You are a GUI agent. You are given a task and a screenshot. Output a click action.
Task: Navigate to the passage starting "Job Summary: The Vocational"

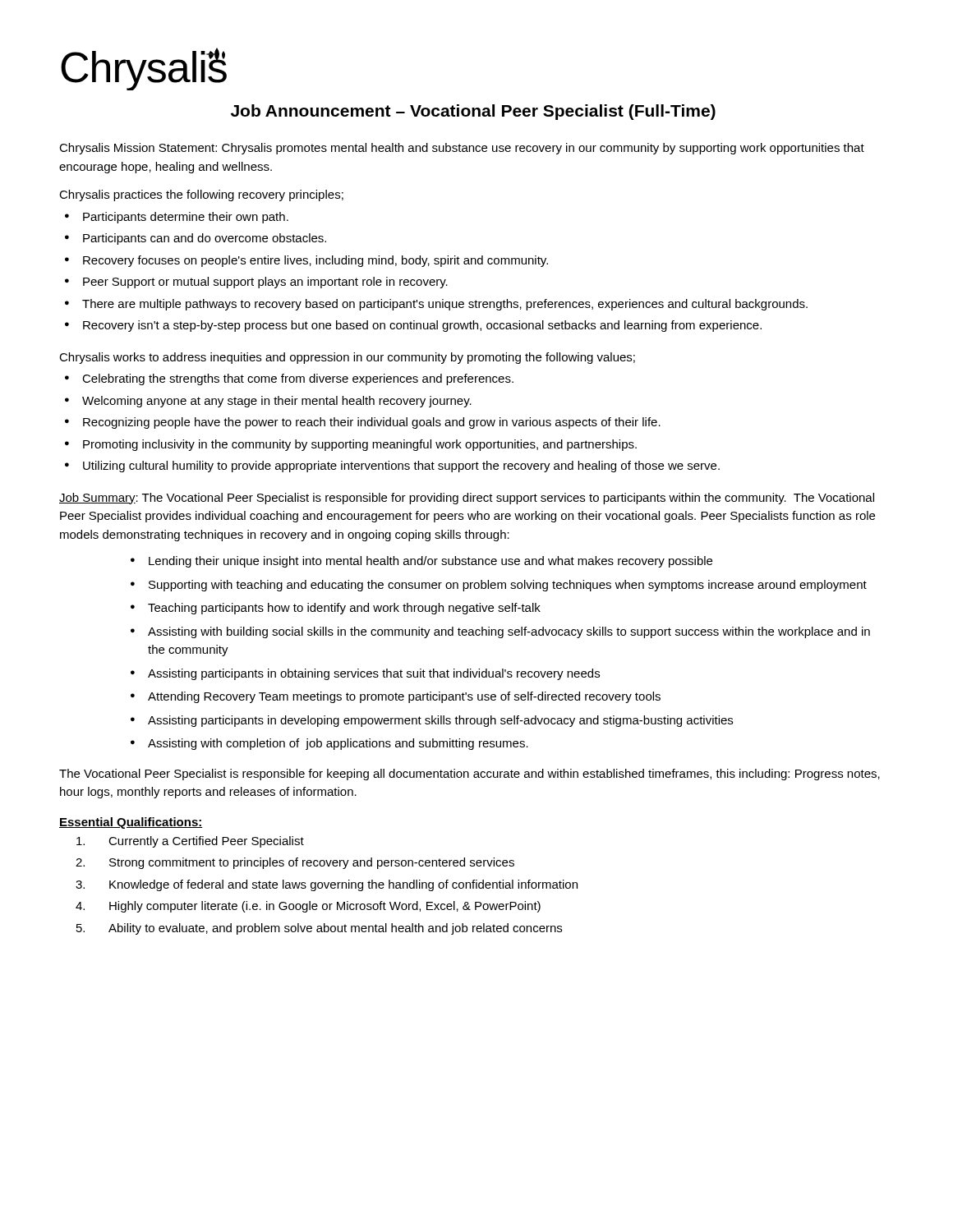[467, 515]
